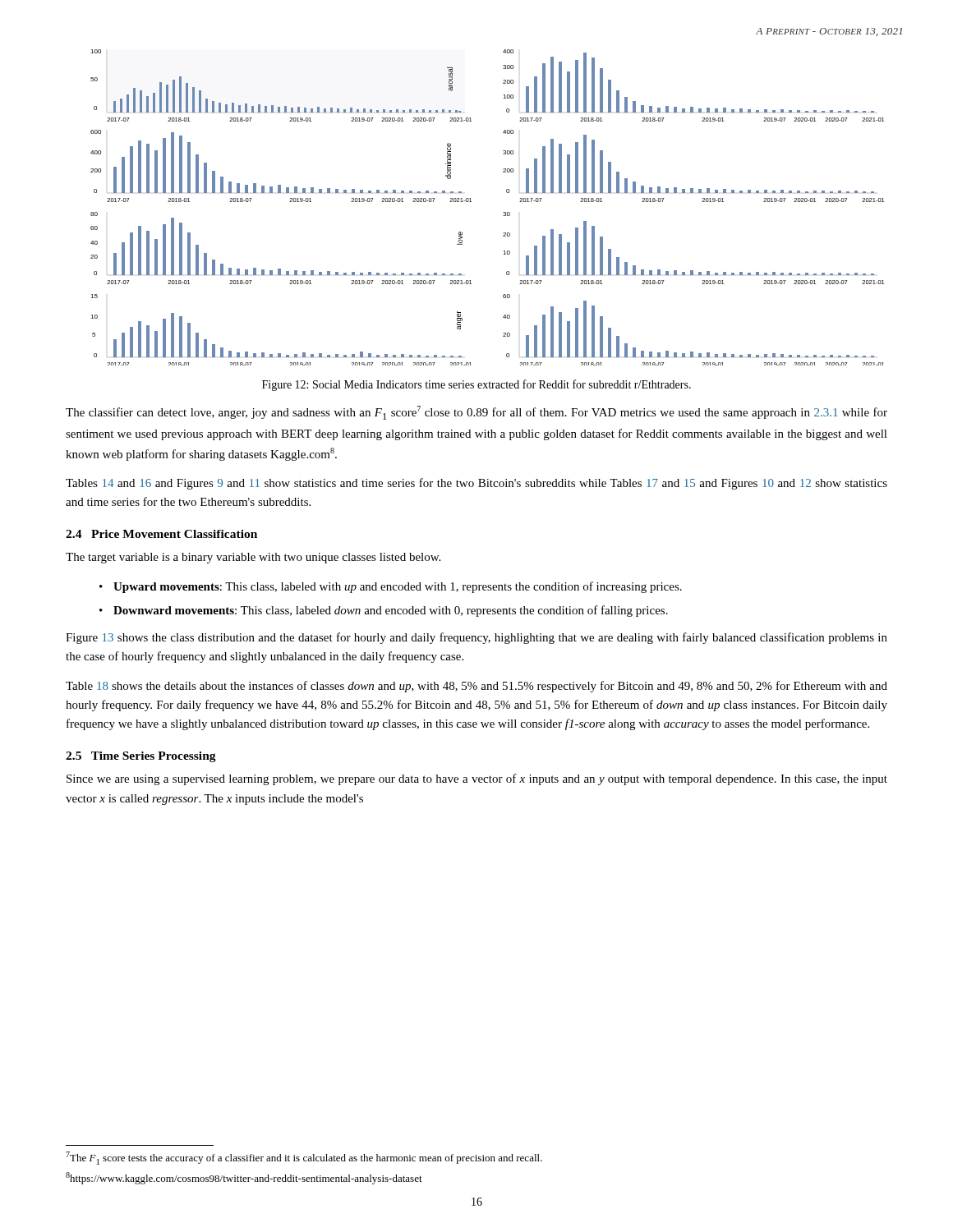Find the line chart

[476, 203]
